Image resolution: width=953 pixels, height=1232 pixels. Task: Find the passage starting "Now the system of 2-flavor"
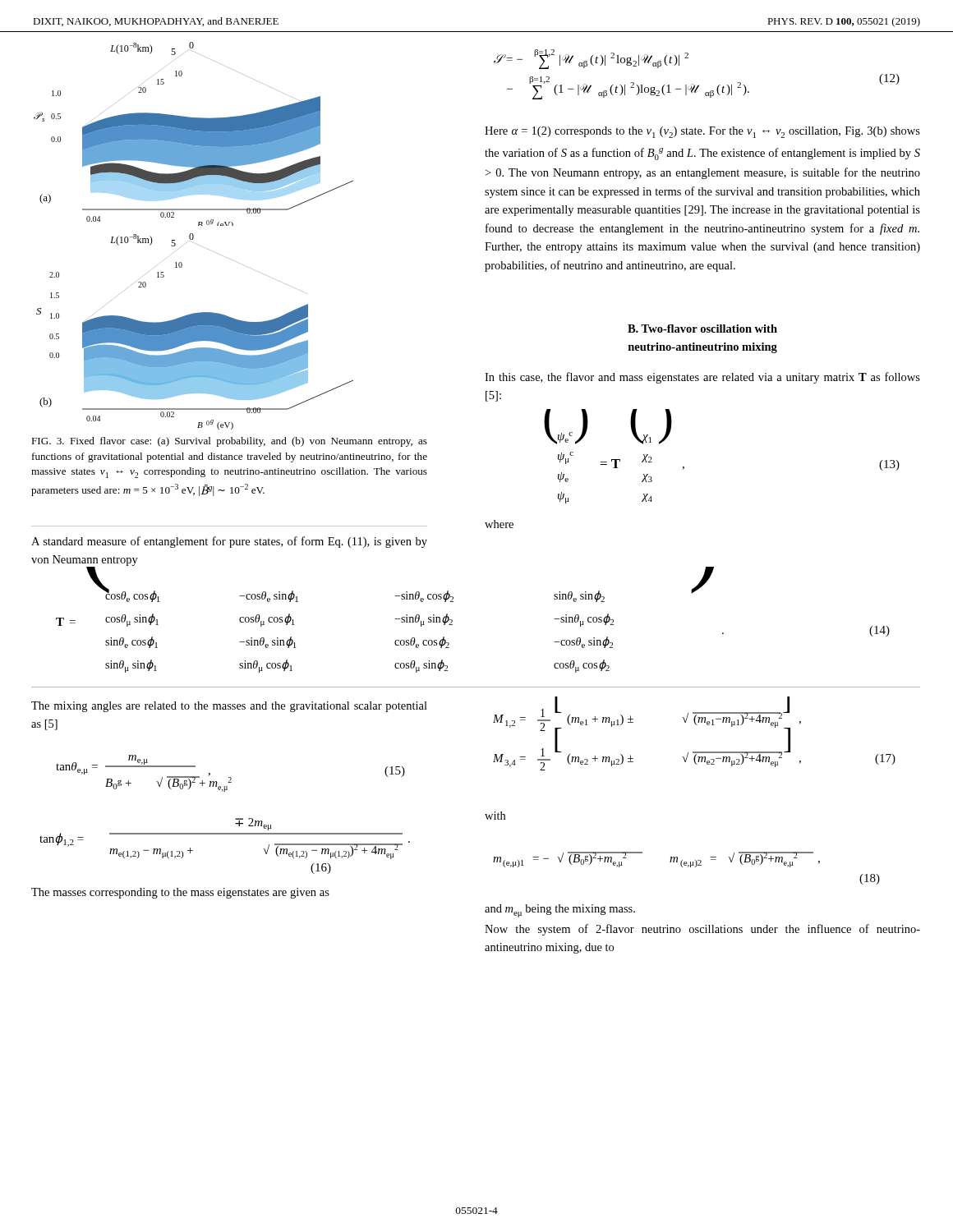click(x=702, y=938)
